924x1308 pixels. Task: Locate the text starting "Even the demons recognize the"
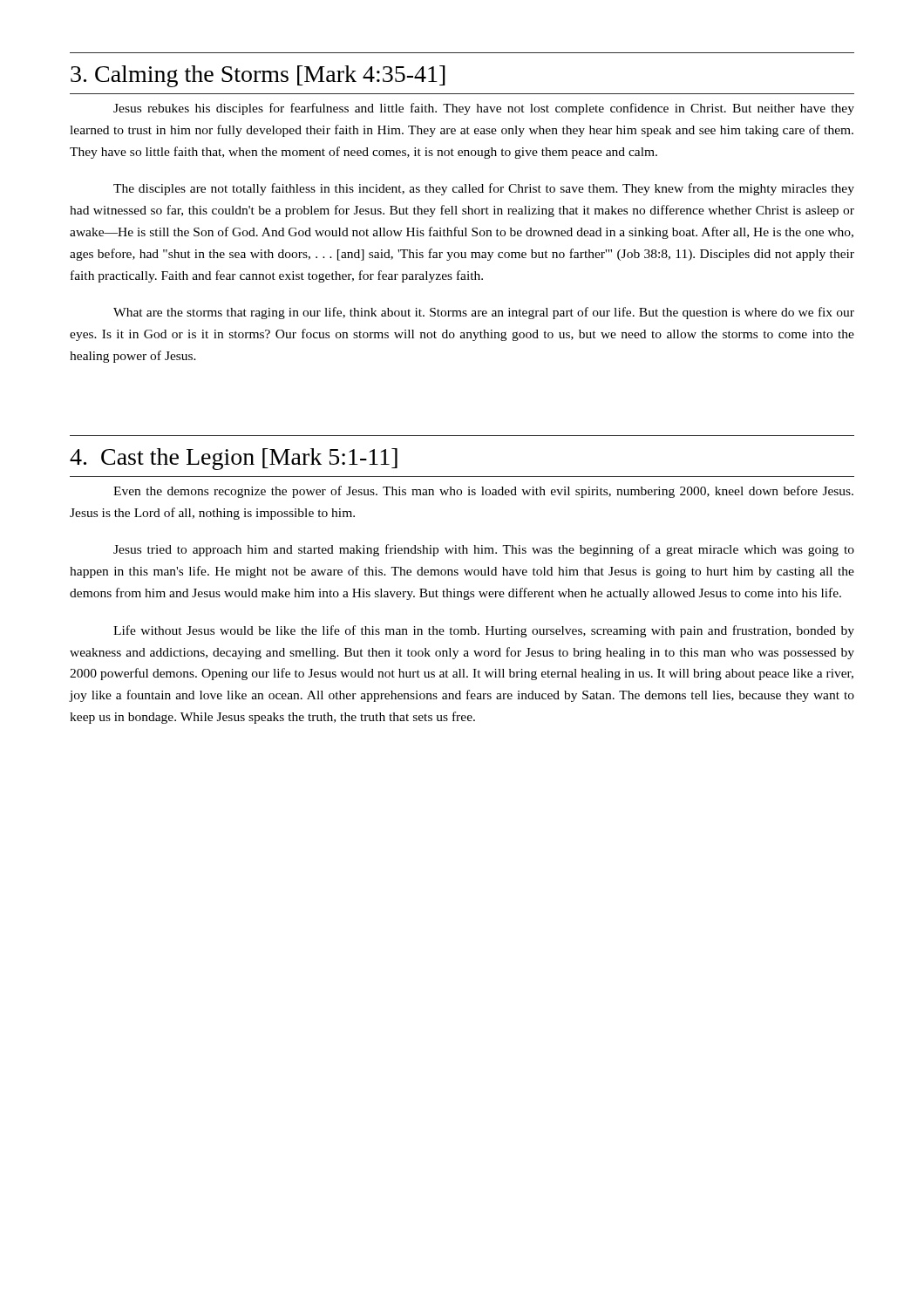click(462, 502)
